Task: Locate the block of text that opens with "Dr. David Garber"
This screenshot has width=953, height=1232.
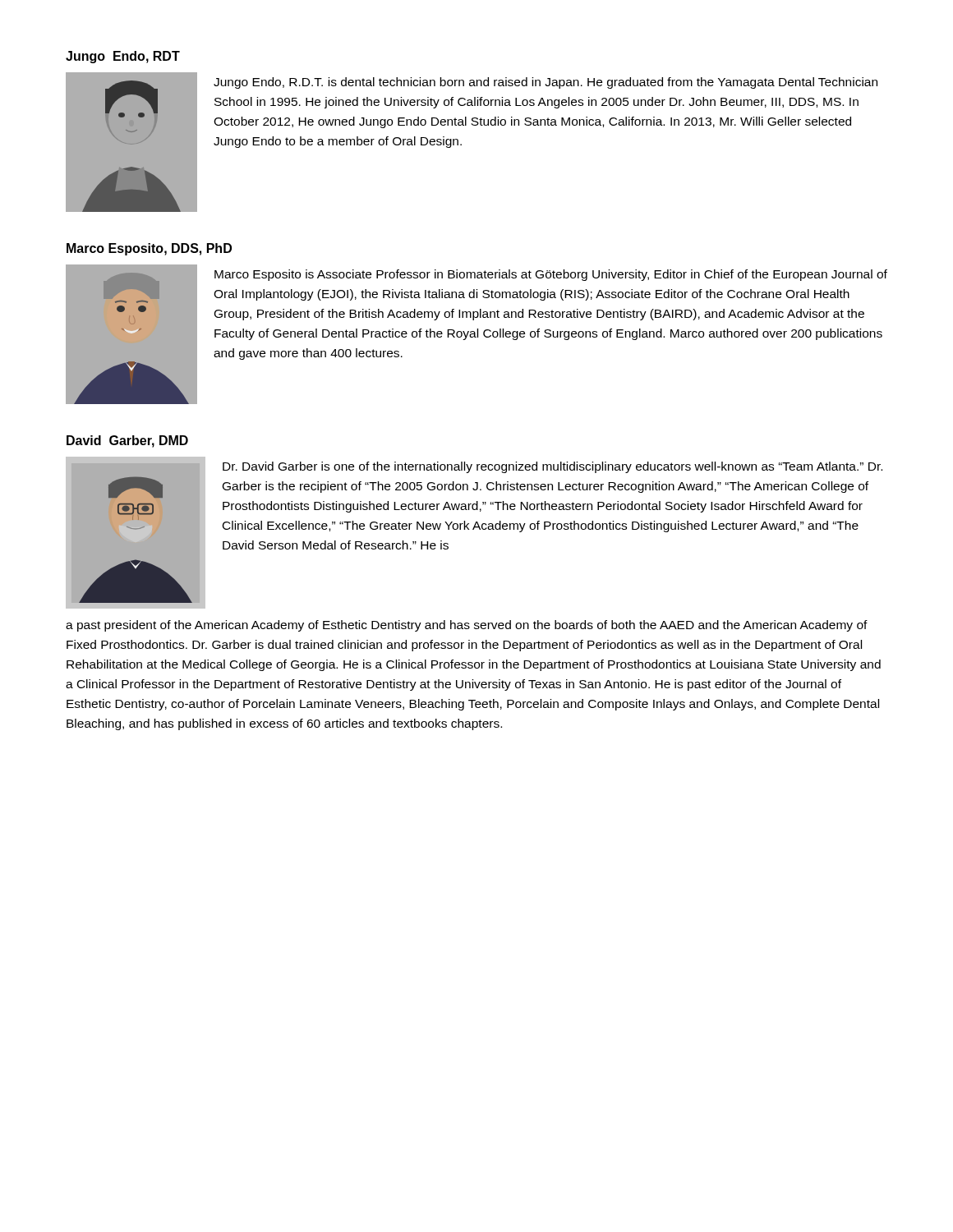Action: click(553, 506)
